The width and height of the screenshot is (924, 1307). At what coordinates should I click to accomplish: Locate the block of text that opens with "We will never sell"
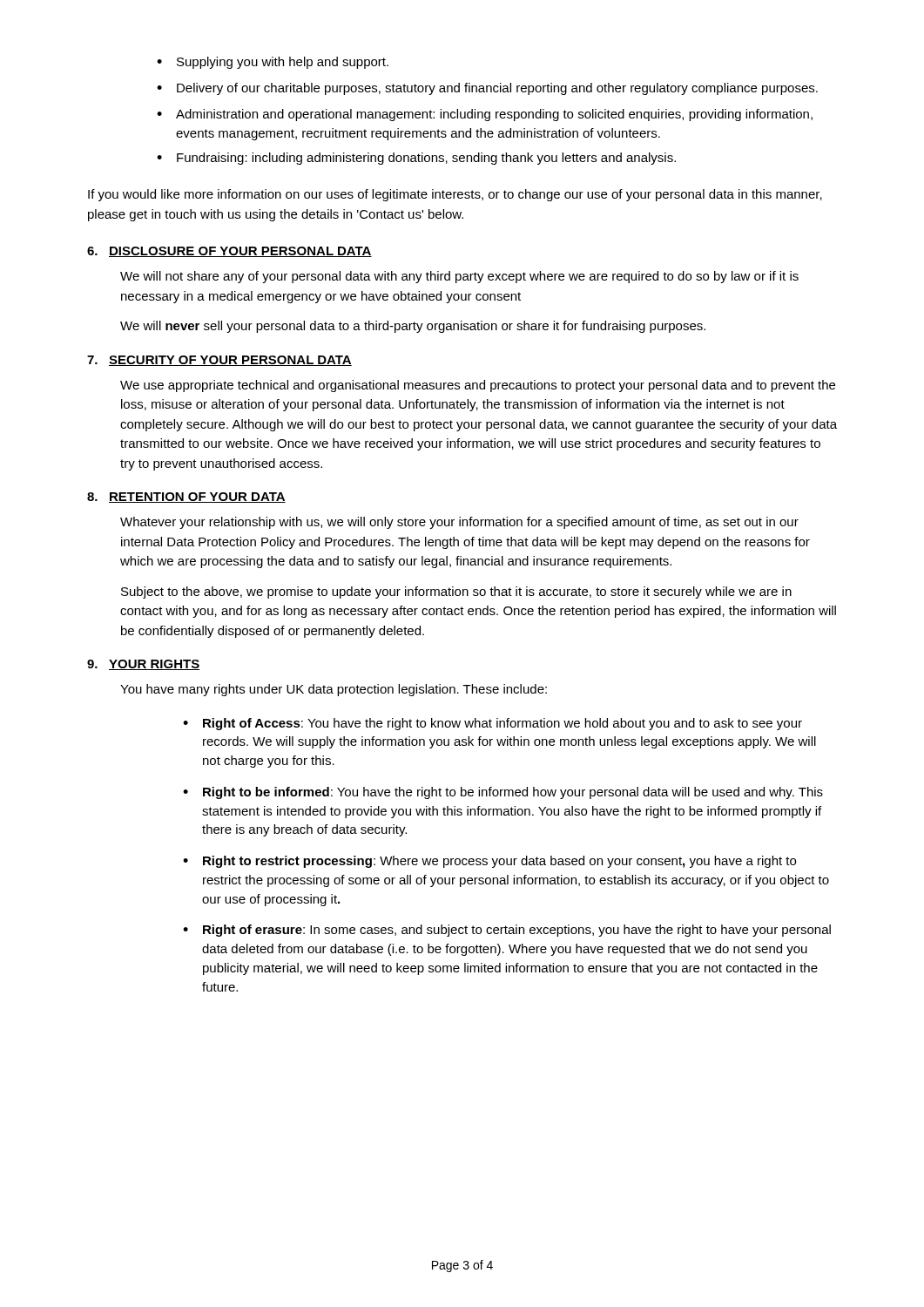tap(413, 326)
